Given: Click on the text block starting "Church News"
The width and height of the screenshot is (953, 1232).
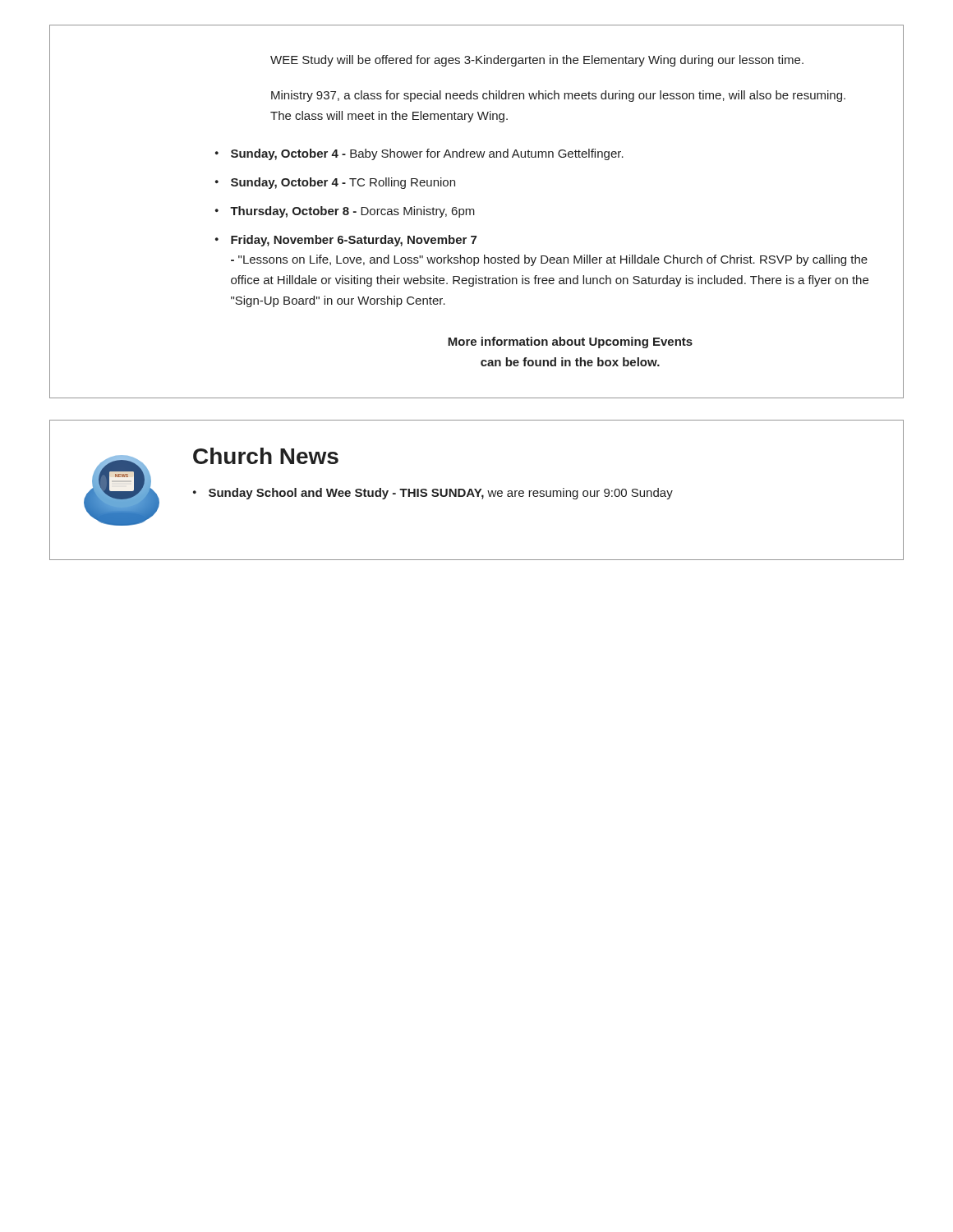Looking at the screenshot, I should tap(266, 456).
